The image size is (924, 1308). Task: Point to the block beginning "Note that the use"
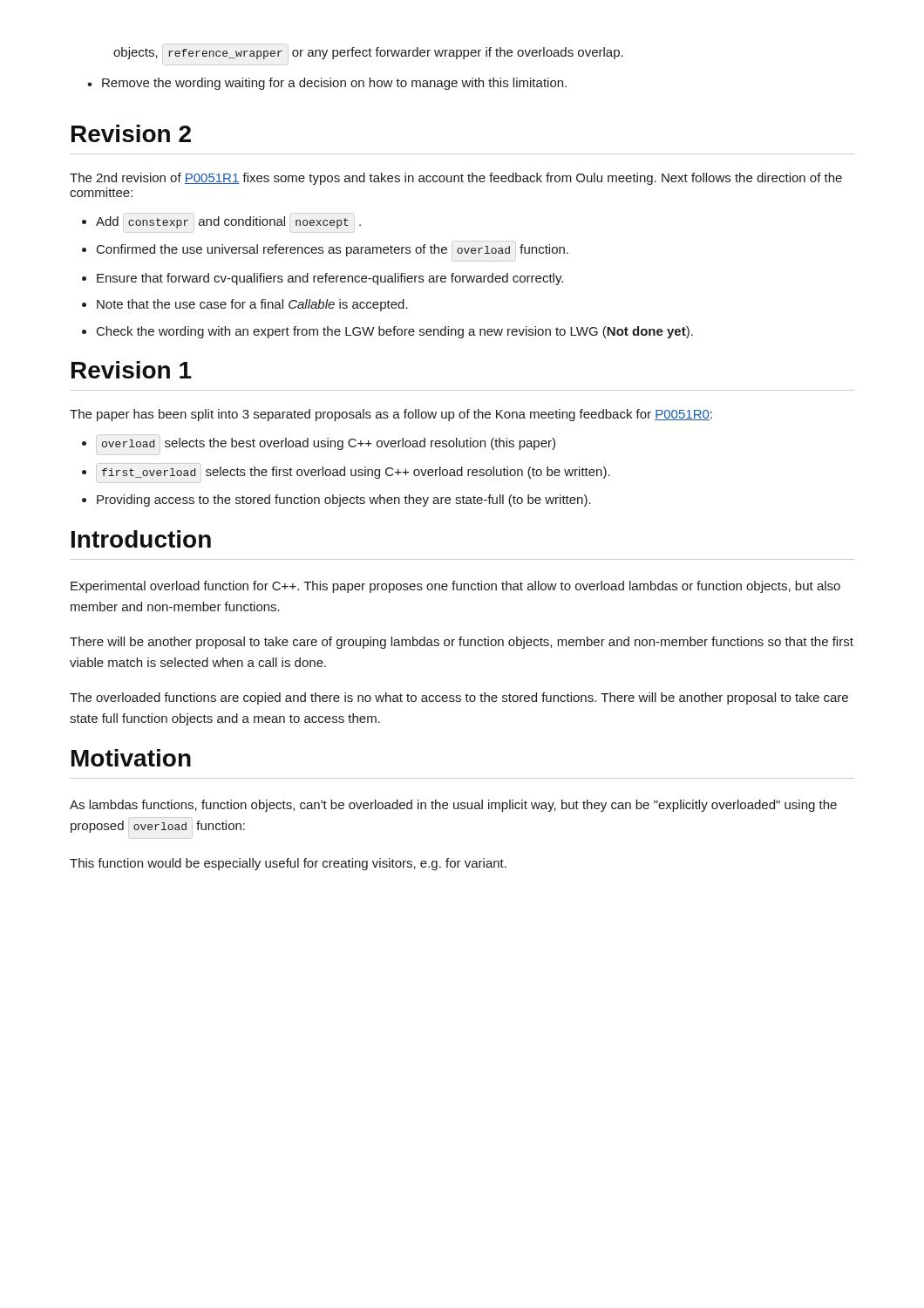[x=252, y=304]
